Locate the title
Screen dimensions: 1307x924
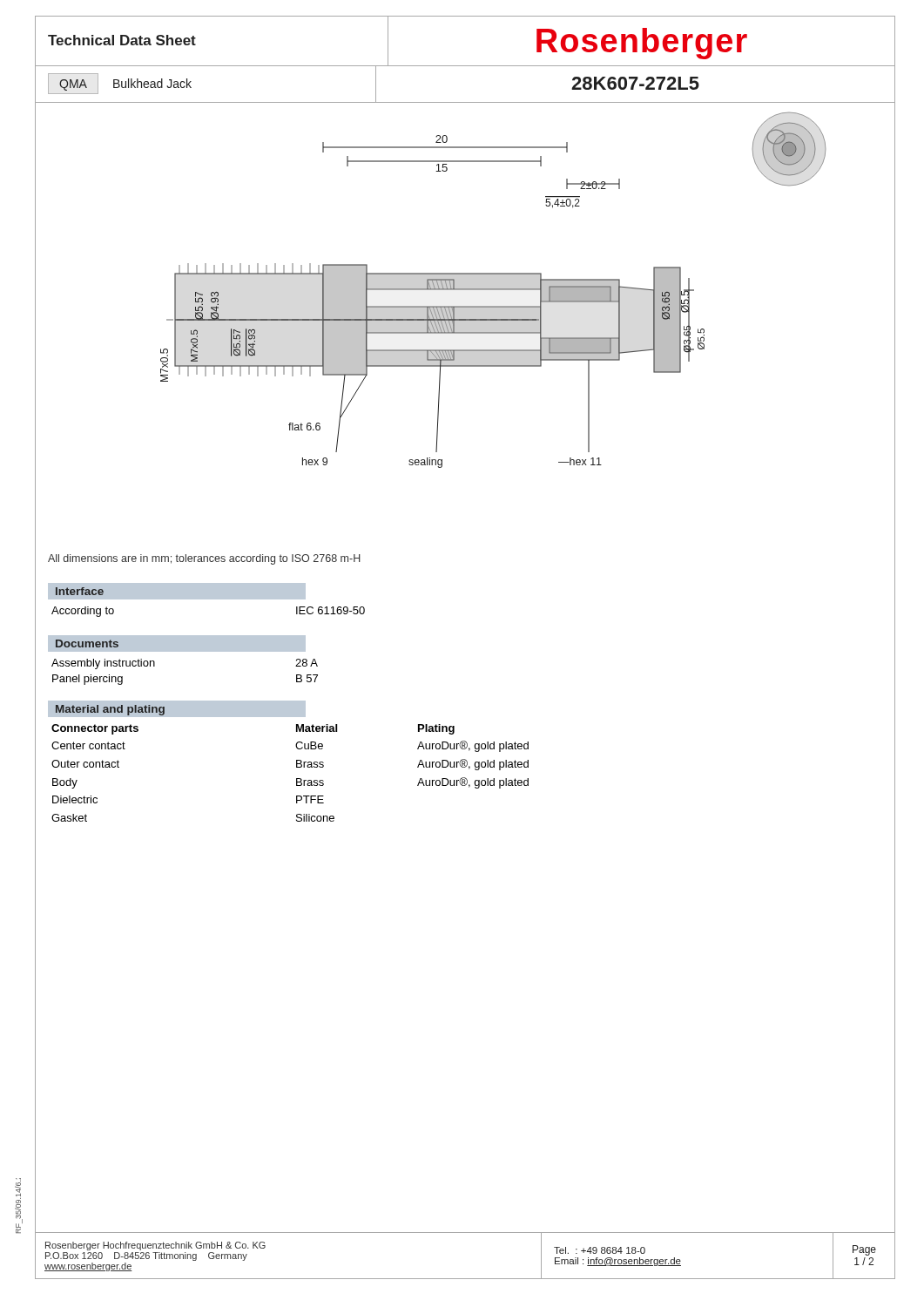pos(635,84)
